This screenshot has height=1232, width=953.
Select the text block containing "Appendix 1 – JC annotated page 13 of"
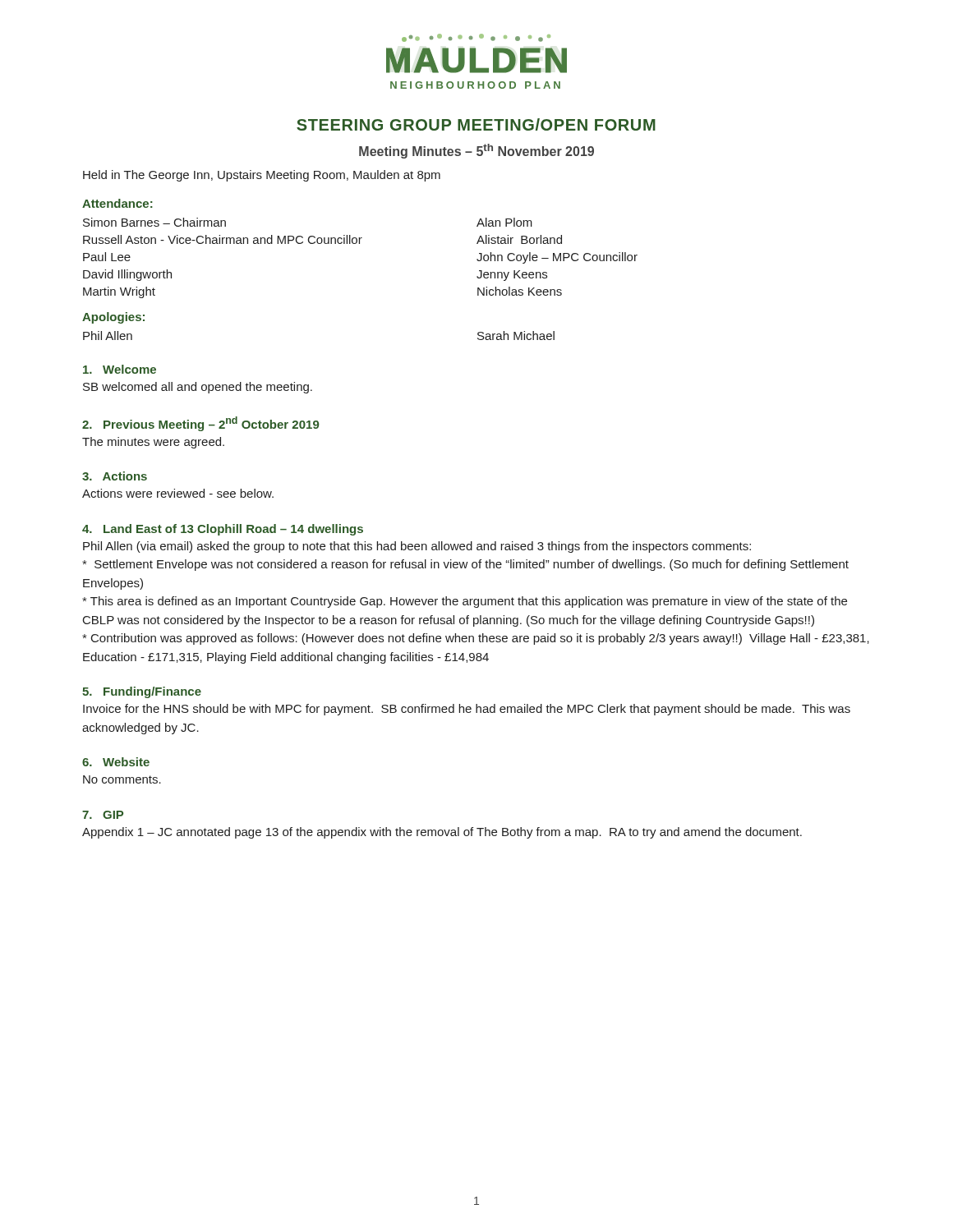(442, 831)
